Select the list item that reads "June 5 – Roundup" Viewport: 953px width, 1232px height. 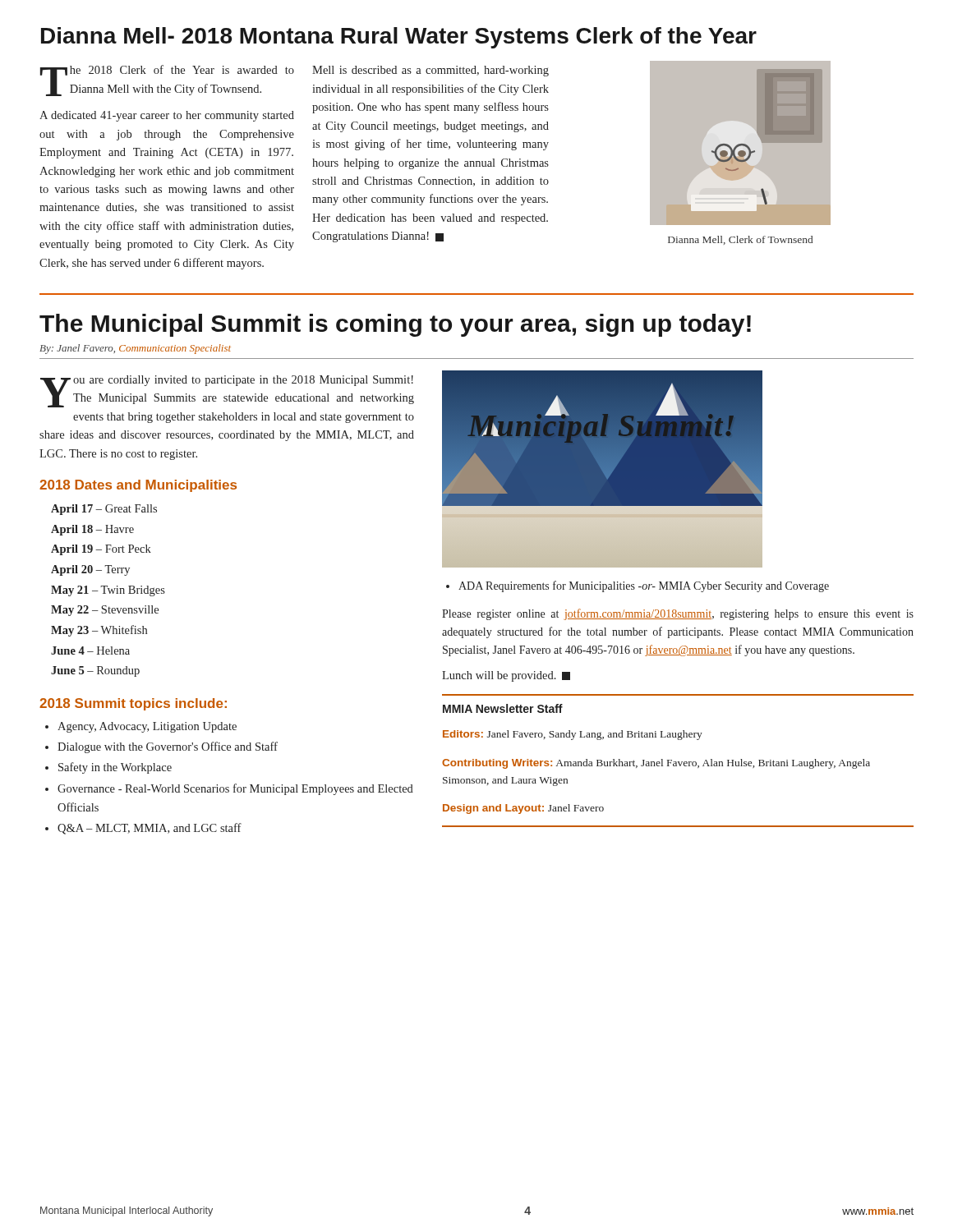[x=95, y=670]
